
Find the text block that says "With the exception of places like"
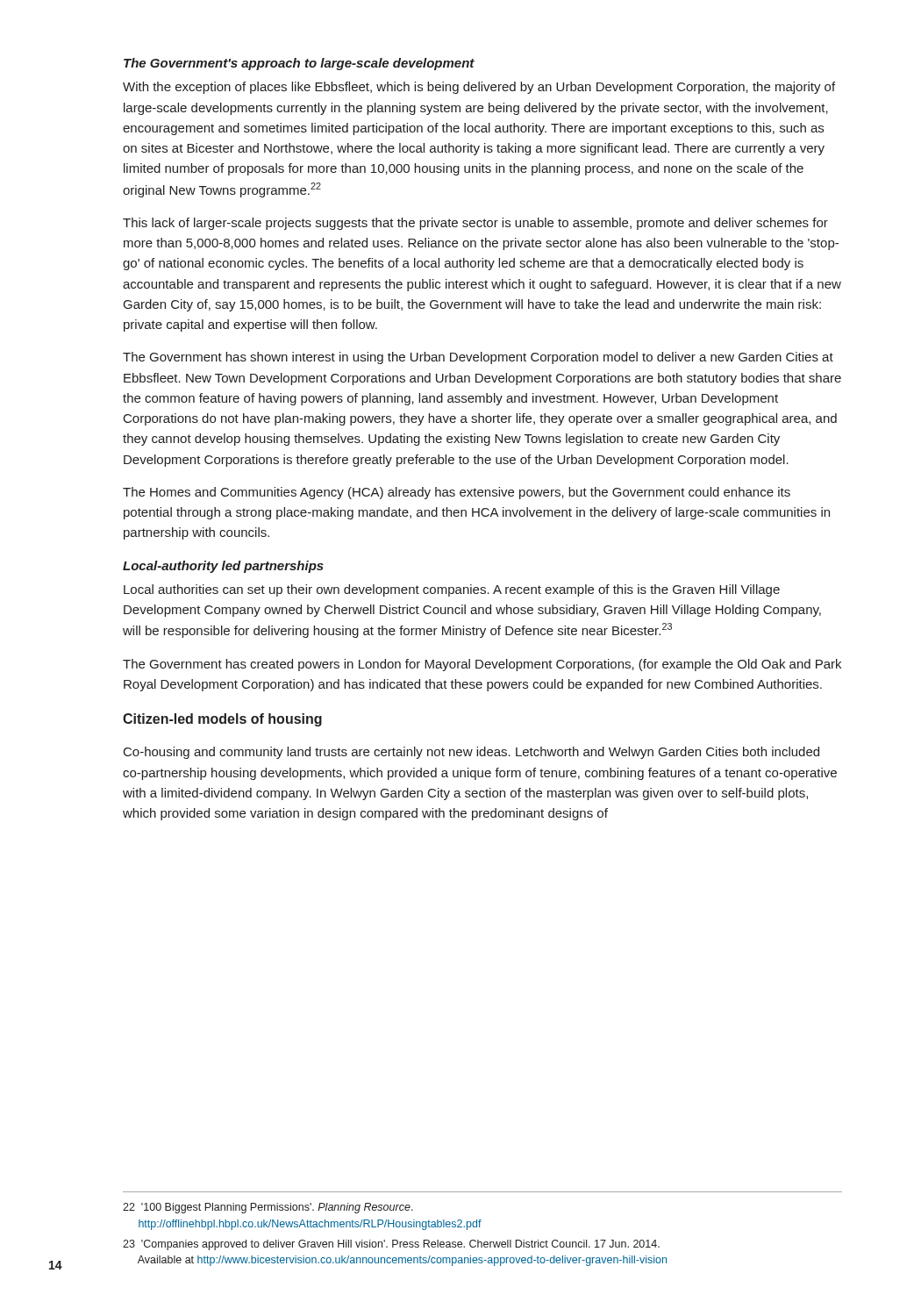[x=482, y=138]
